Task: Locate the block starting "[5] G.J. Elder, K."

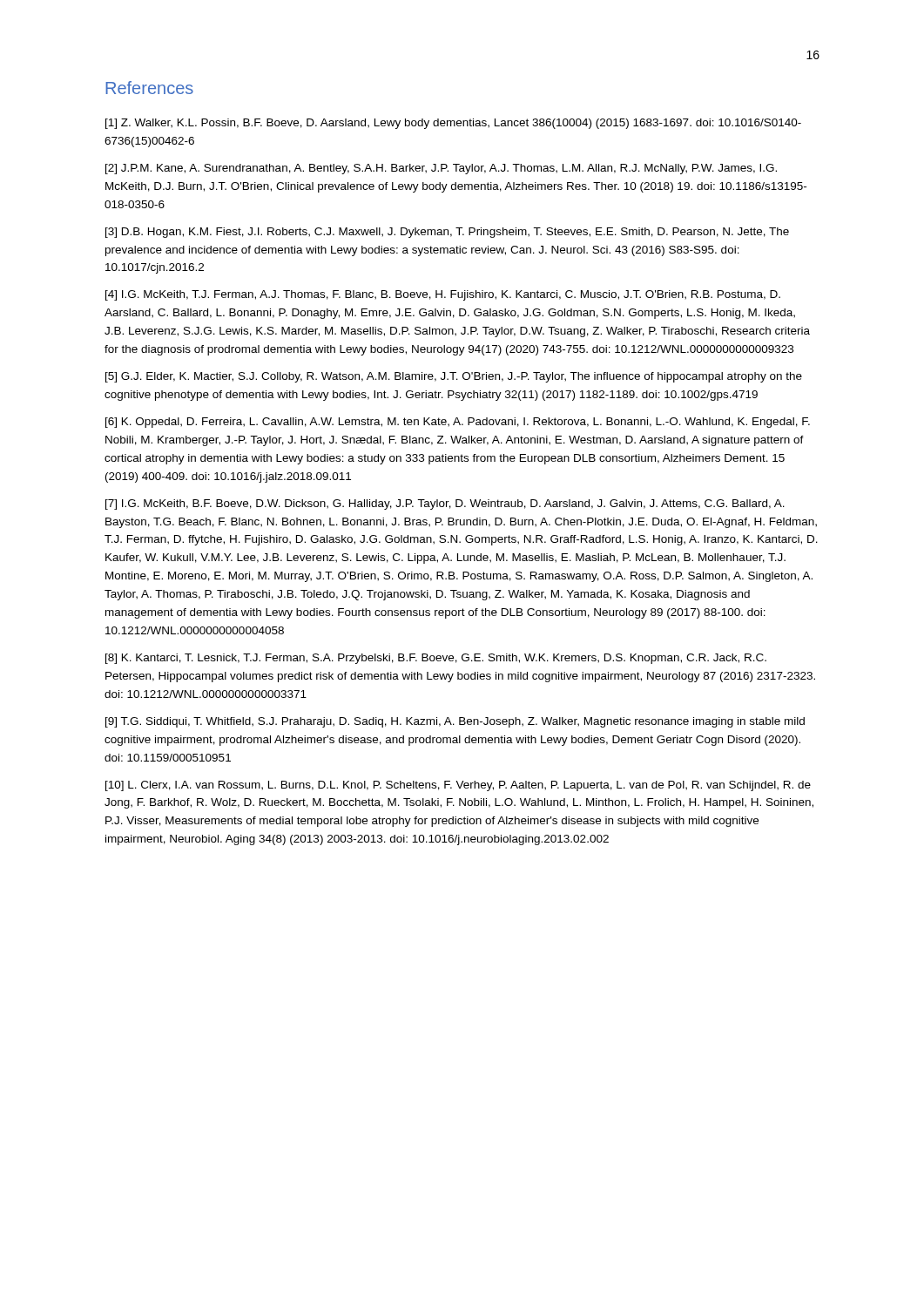Action: pyautogui.click(x=453, y=385)
